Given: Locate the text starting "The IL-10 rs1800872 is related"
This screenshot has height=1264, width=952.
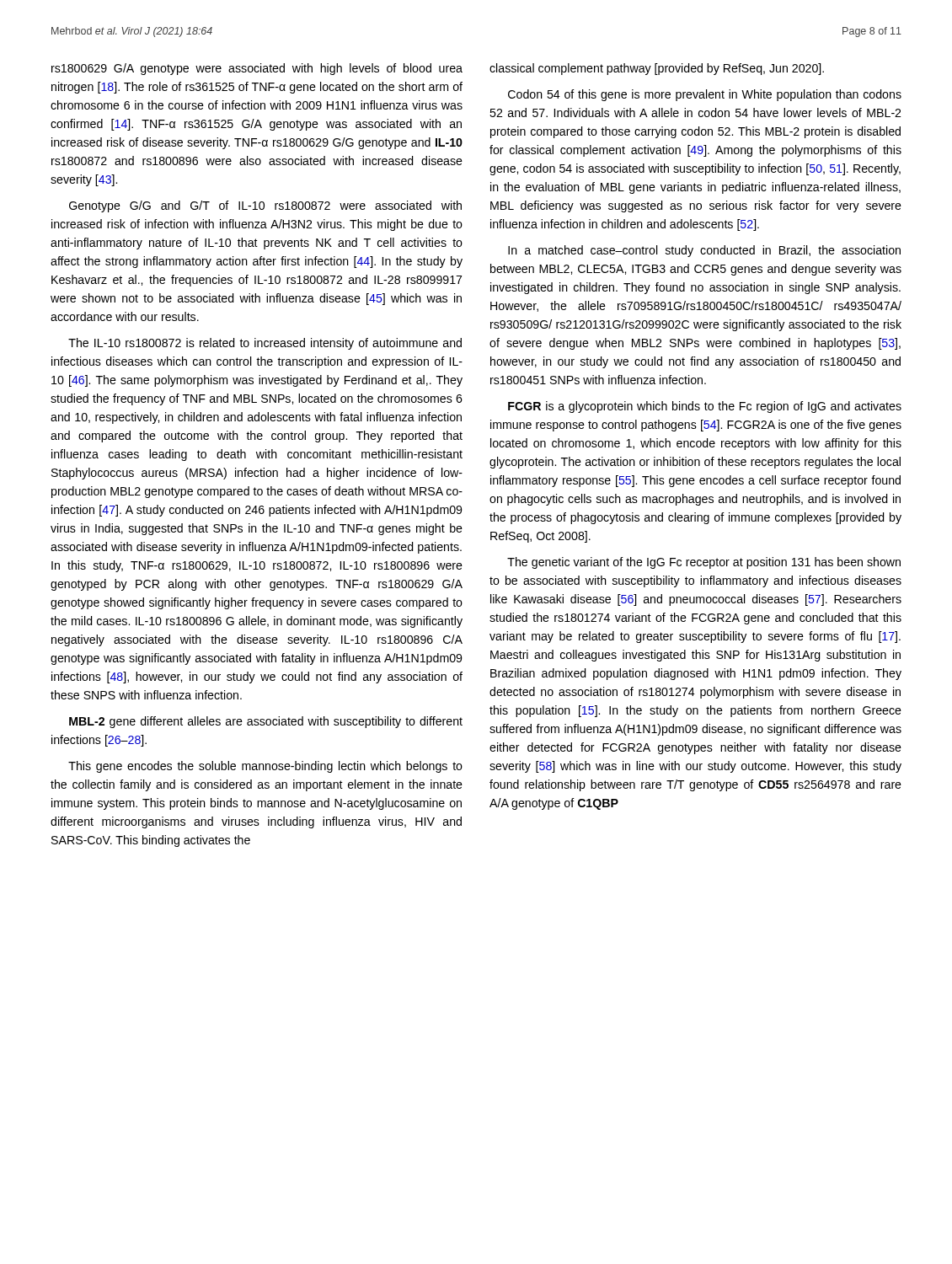Looking at the screenshot, I should (257, 519).
